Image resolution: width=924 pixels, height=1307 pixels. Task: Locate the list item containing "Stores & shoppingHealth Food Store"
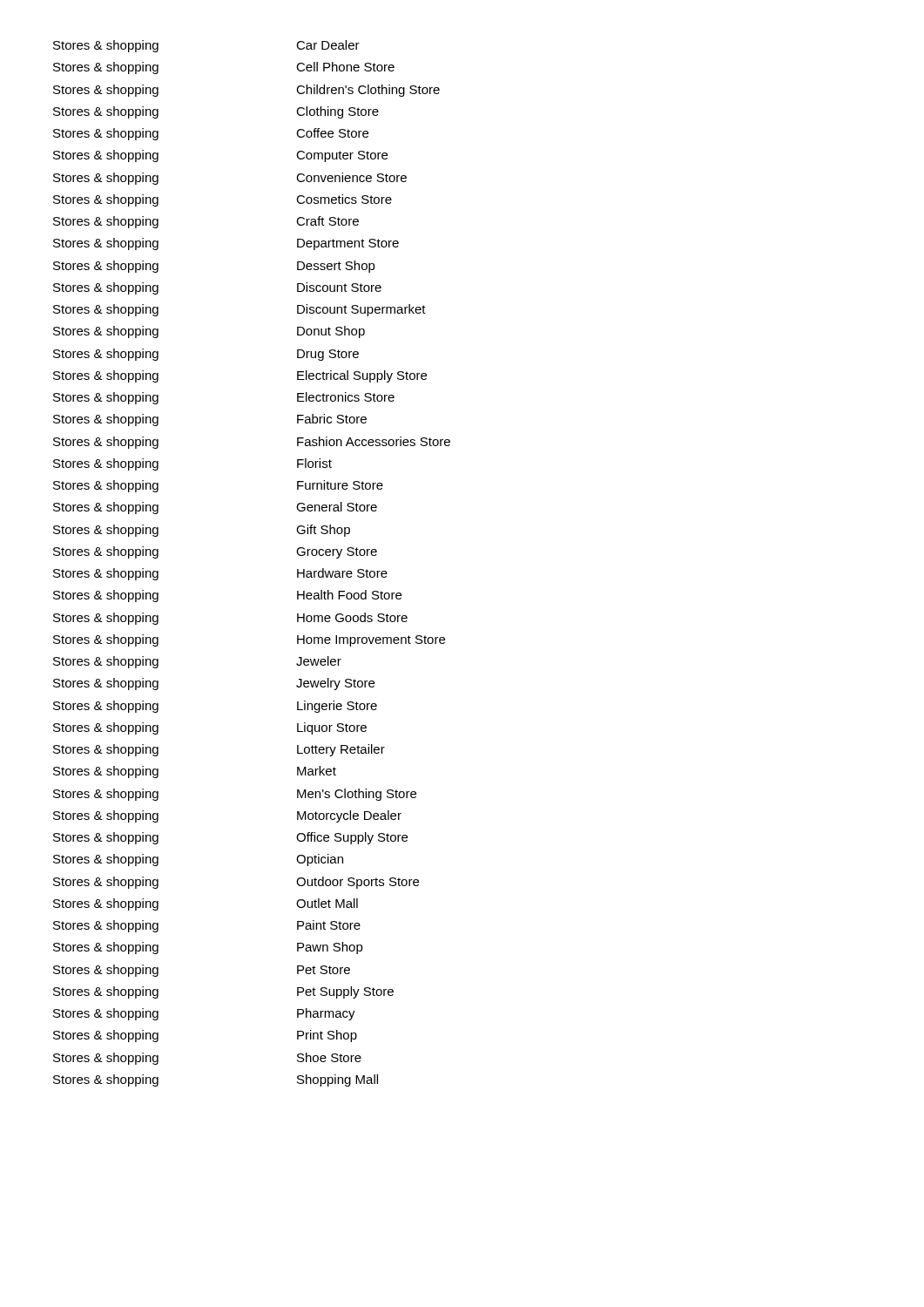[x=109, y=596]
